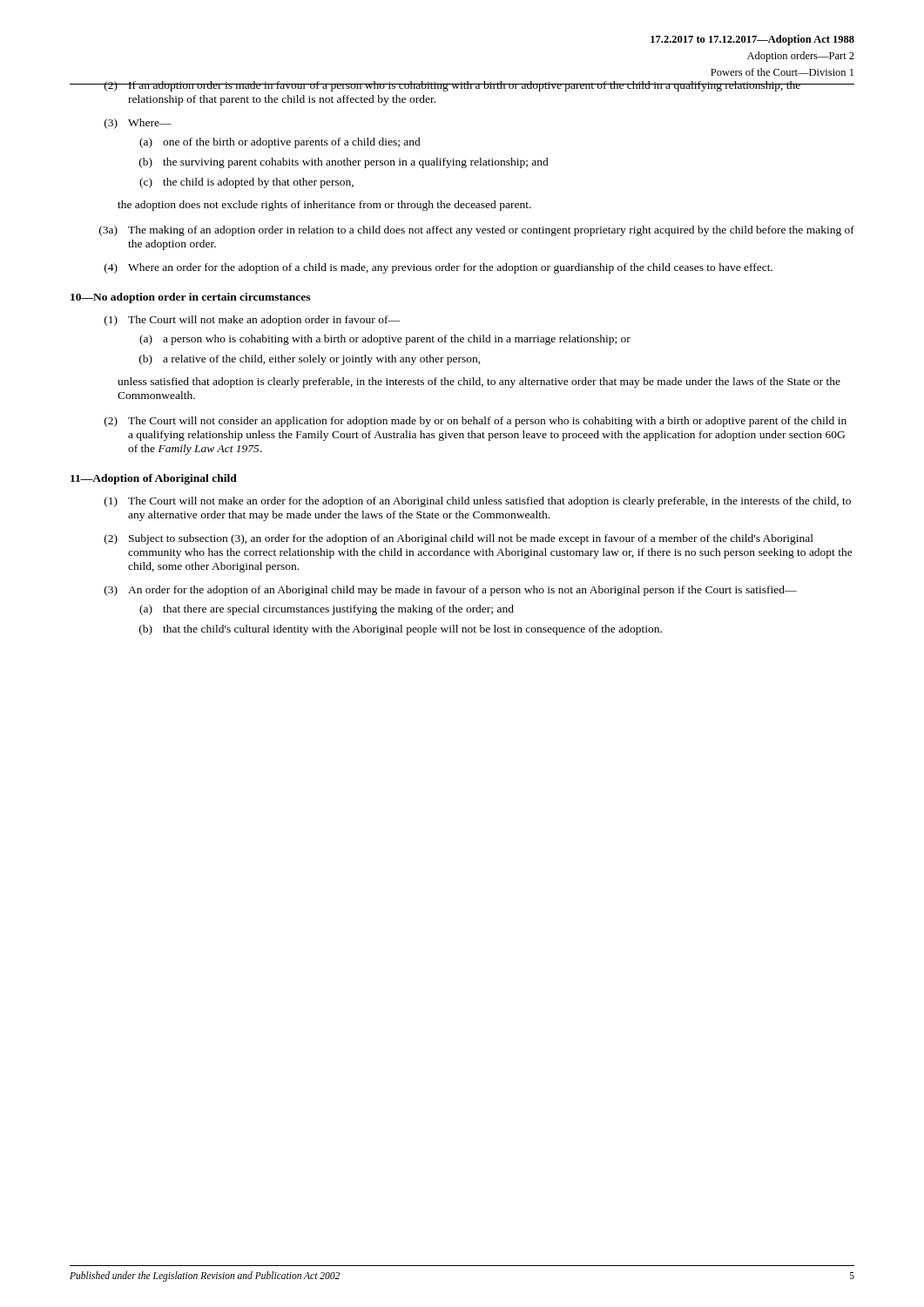Click on the region starting "(2) If an"

pos(462,92)
